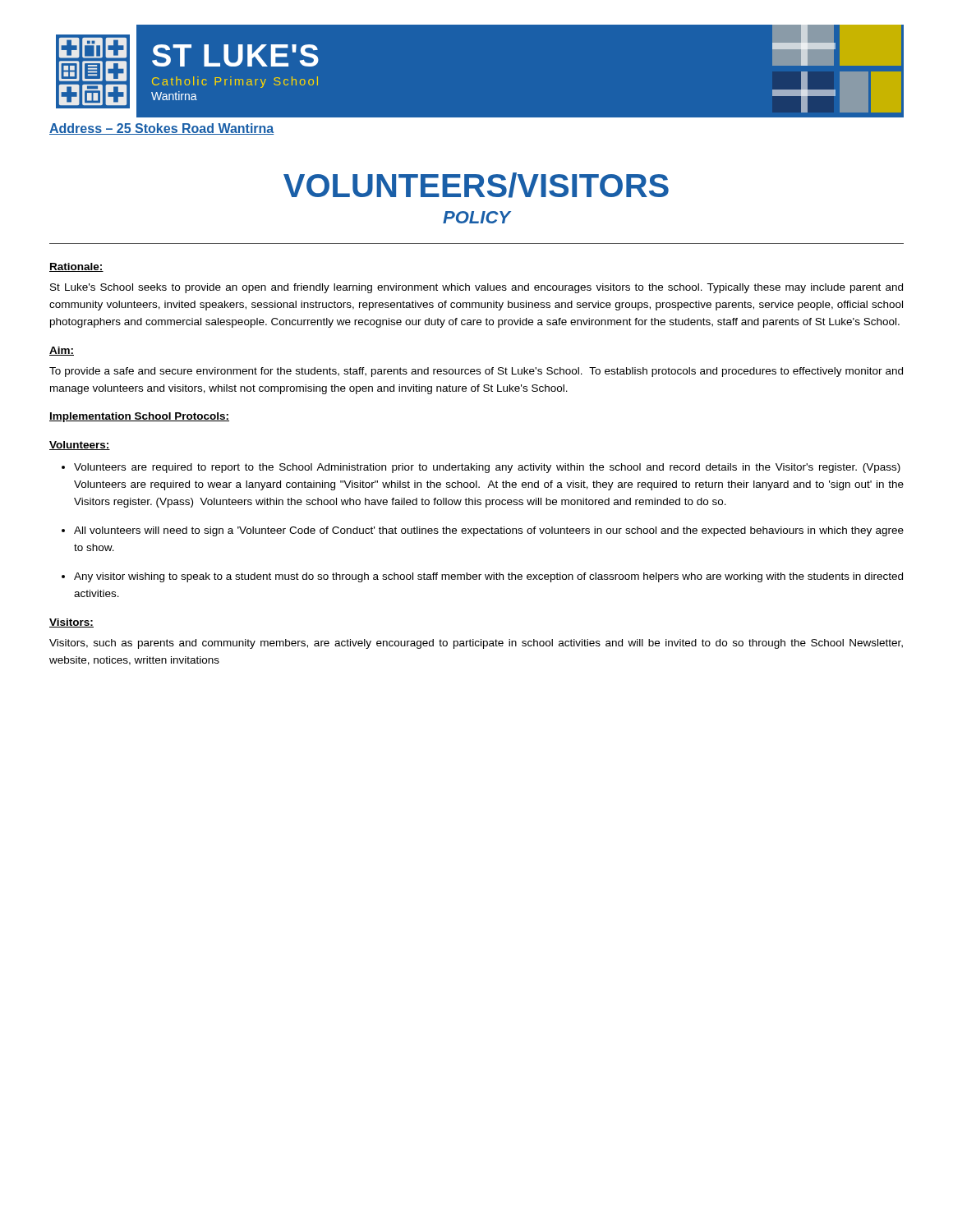This screenshot has height=1232, width=953.
Task: Find the block on this page that starts "Visitors, such as parents and"
Action: (x=476, y=651)
